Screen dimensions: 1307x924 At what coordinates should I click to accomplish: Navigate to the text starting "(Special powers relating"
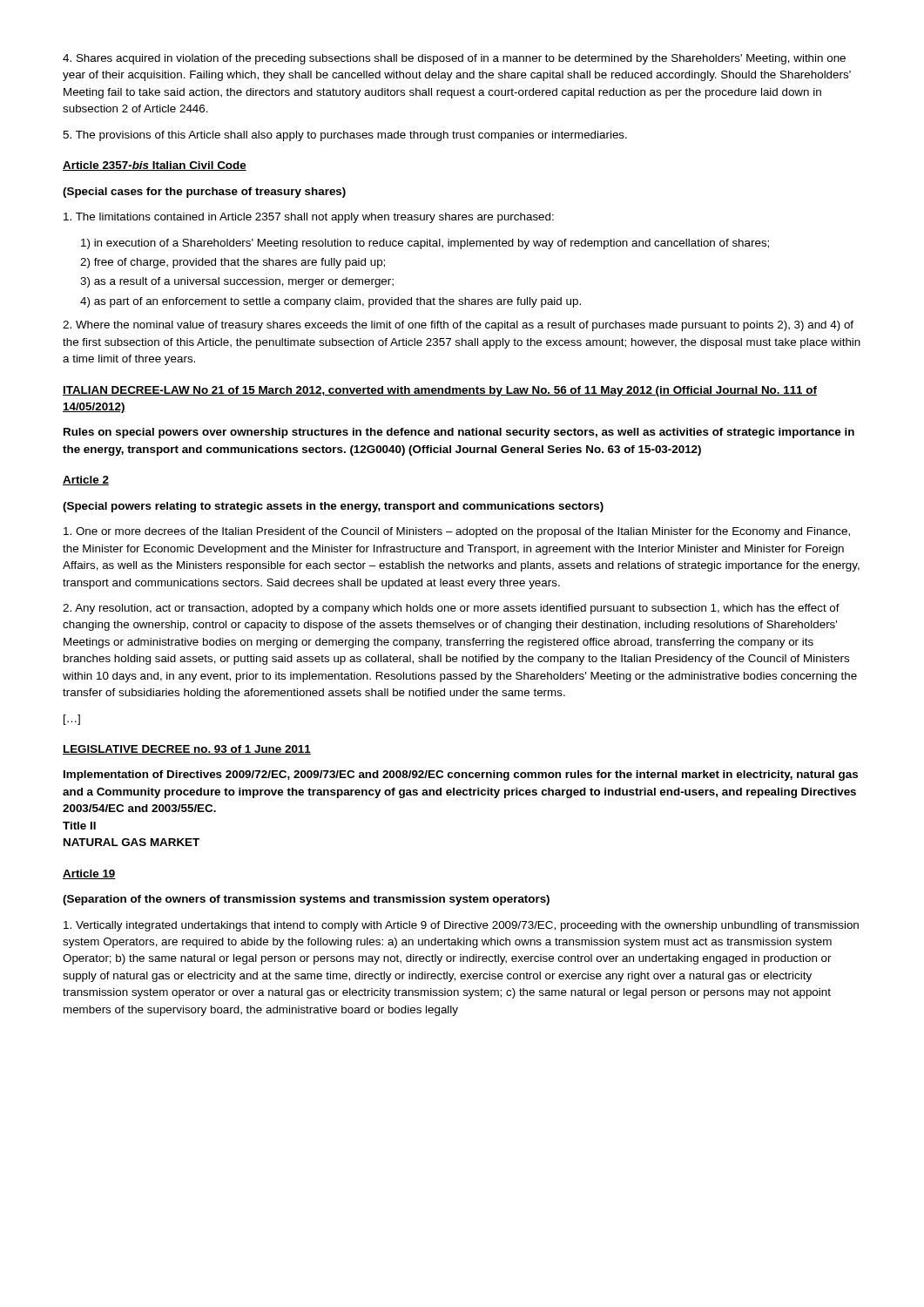[x=333, y=506]
